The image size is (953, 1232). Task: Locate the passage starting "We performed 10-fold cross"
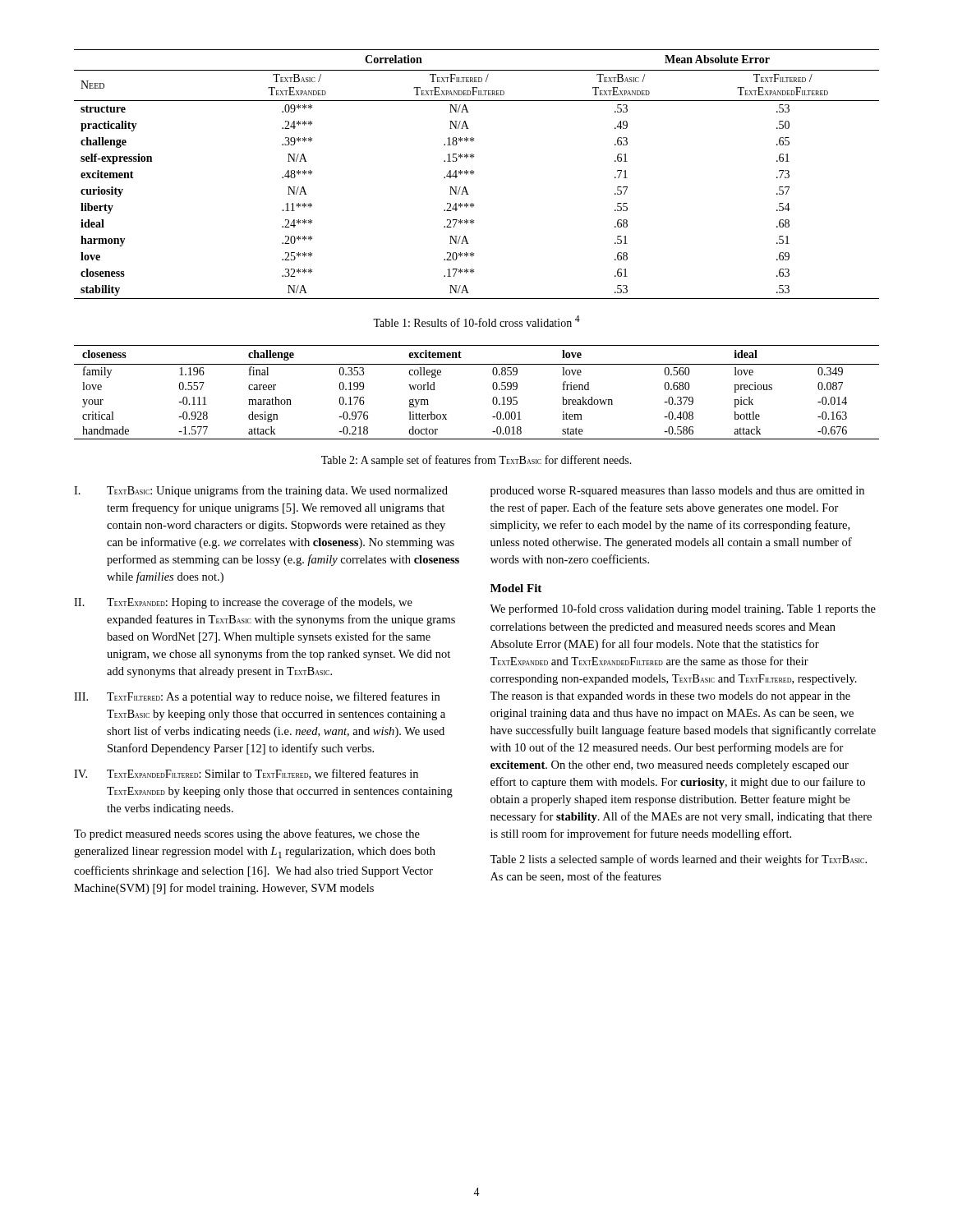tap(683, 721)
